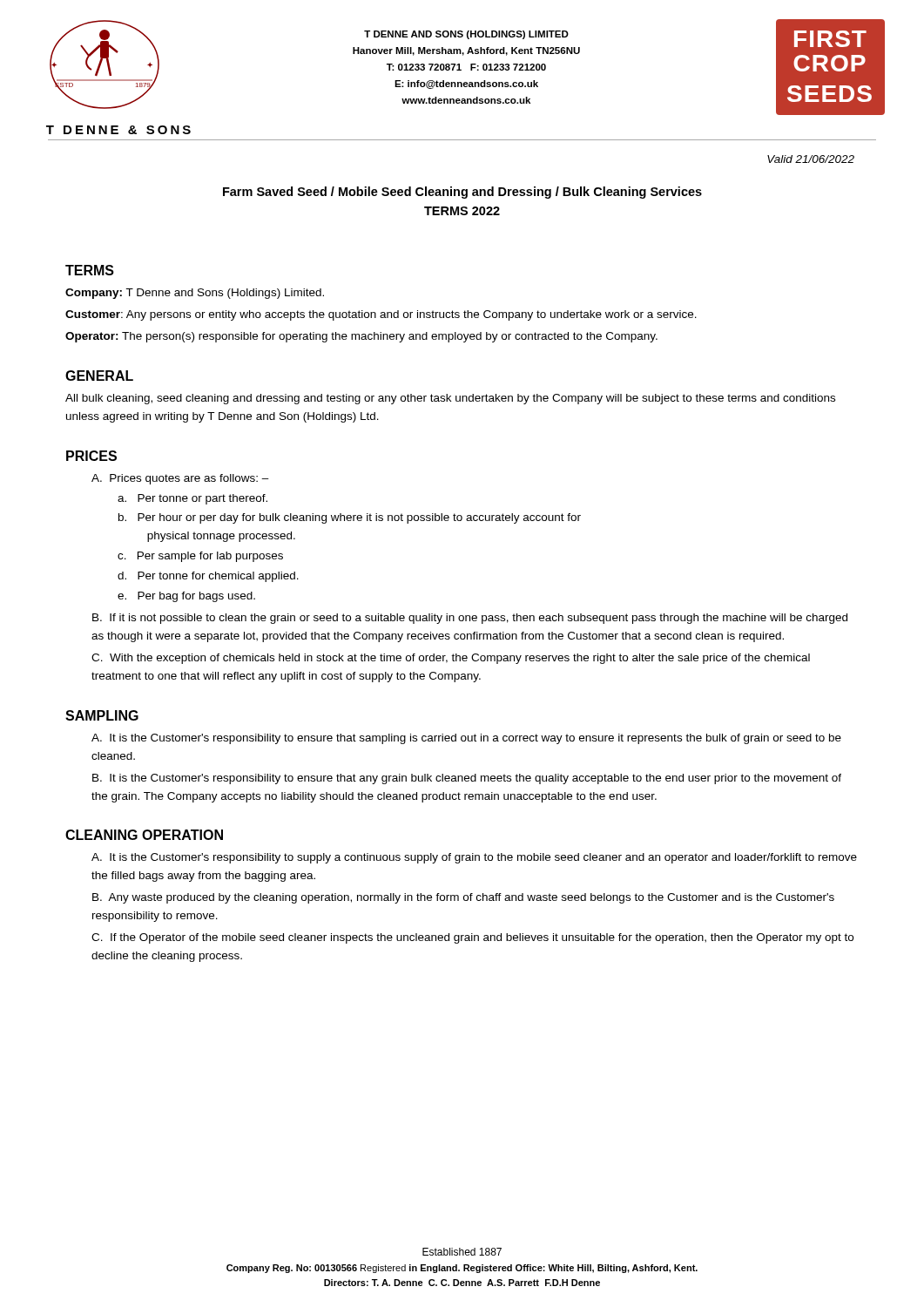Click on the list item that reads "e. Per bag for"

[x=187, y=596]
